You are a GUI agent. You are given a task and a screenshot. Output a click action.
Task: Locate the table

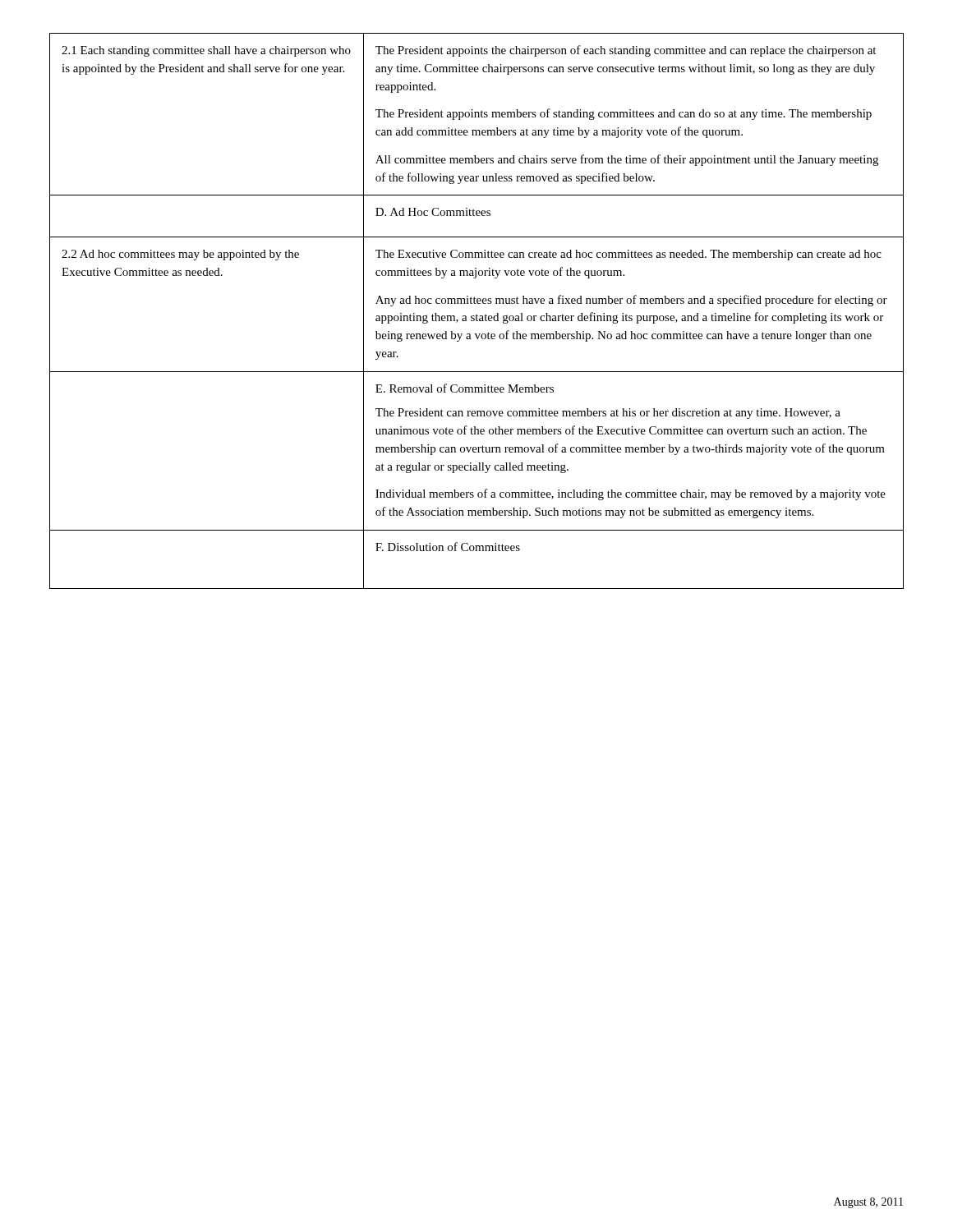click(x=476, y=311)
